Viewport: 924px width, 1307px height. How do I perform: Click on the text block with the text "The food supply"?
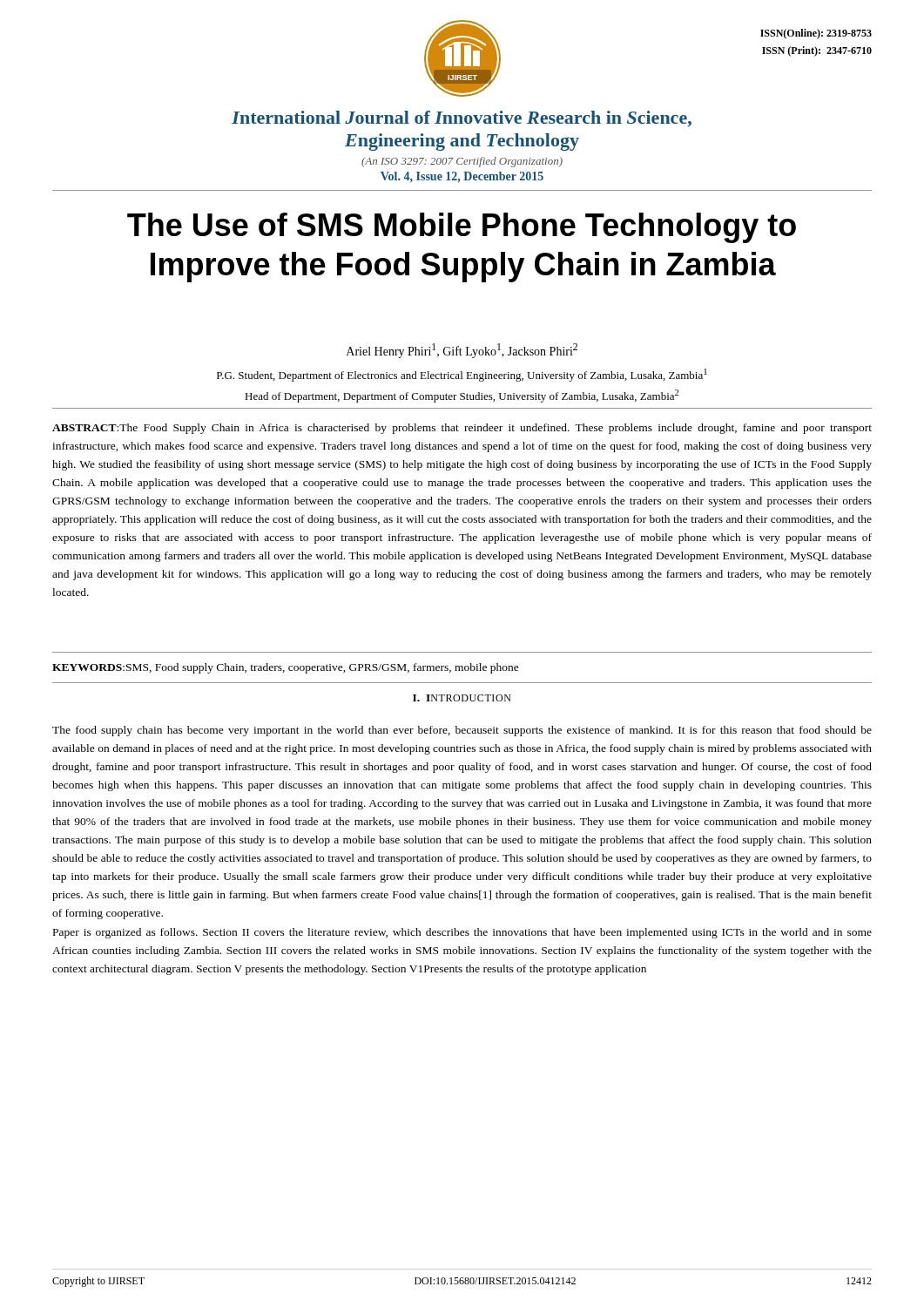tap(462, 849)
